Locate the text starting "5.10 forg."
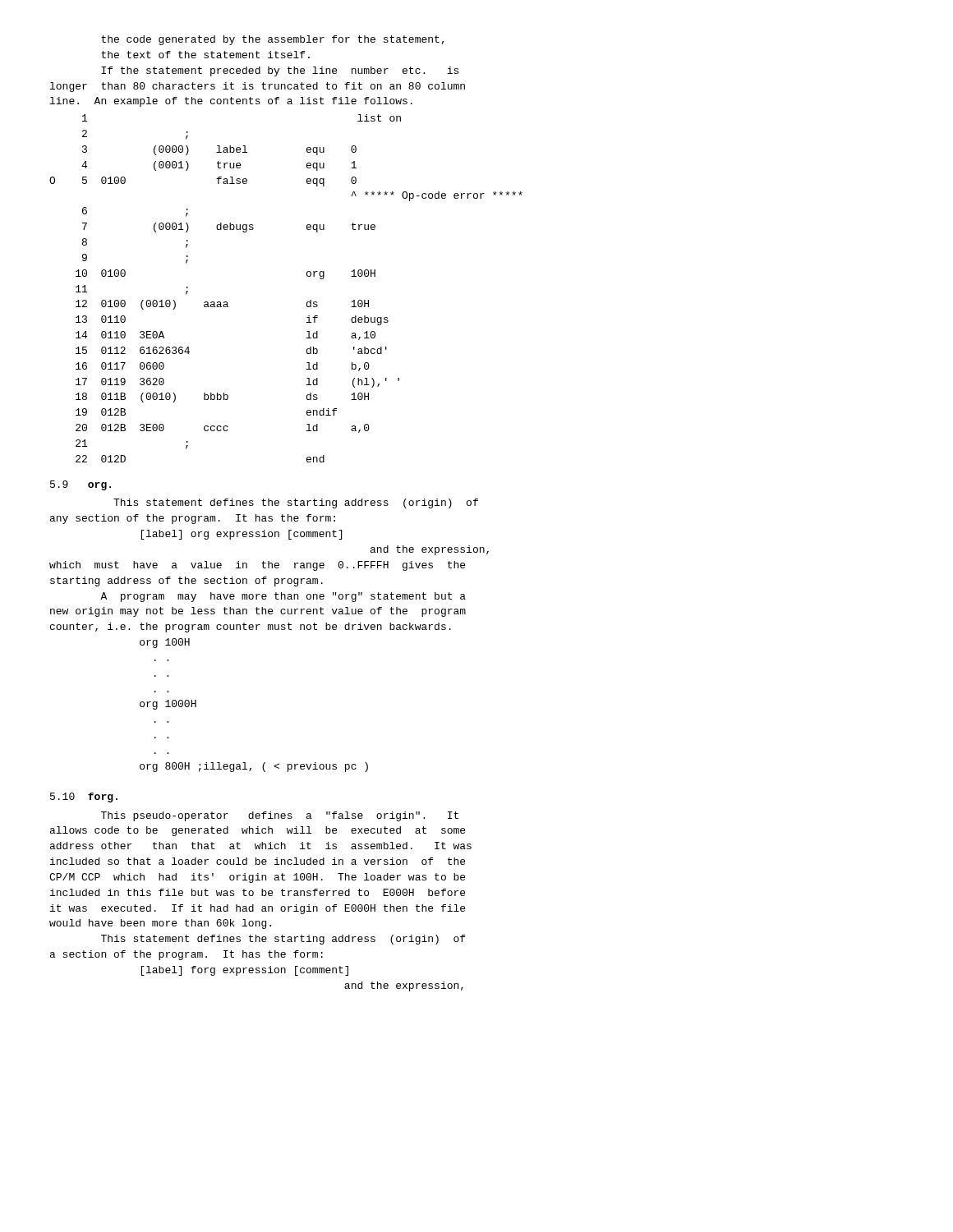Screen dimensions: 1232x953 click(x=65, y=797)
